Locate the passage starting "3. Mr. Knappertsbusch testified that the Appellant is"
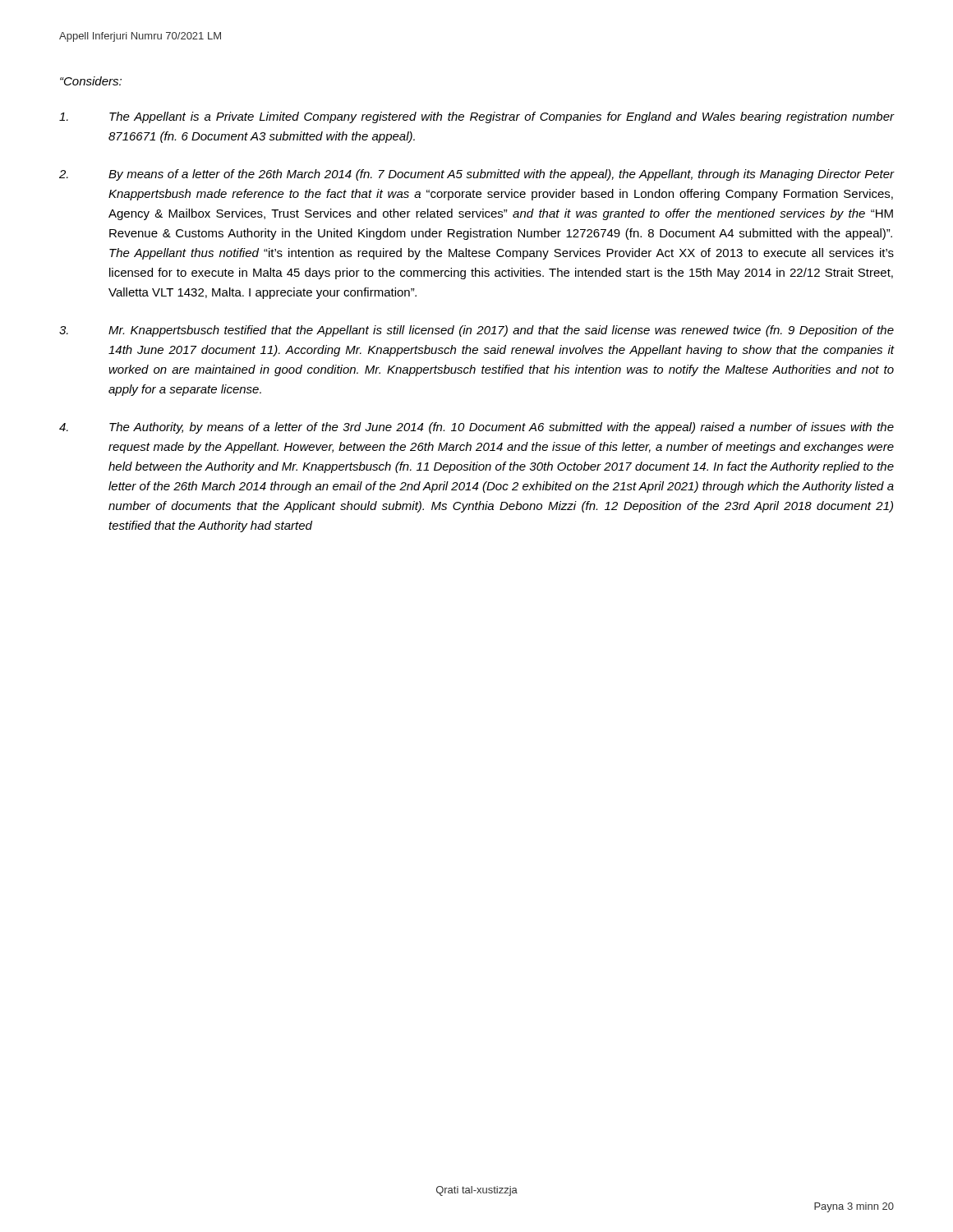The image size is (953, 1232). tap(476, 358)
